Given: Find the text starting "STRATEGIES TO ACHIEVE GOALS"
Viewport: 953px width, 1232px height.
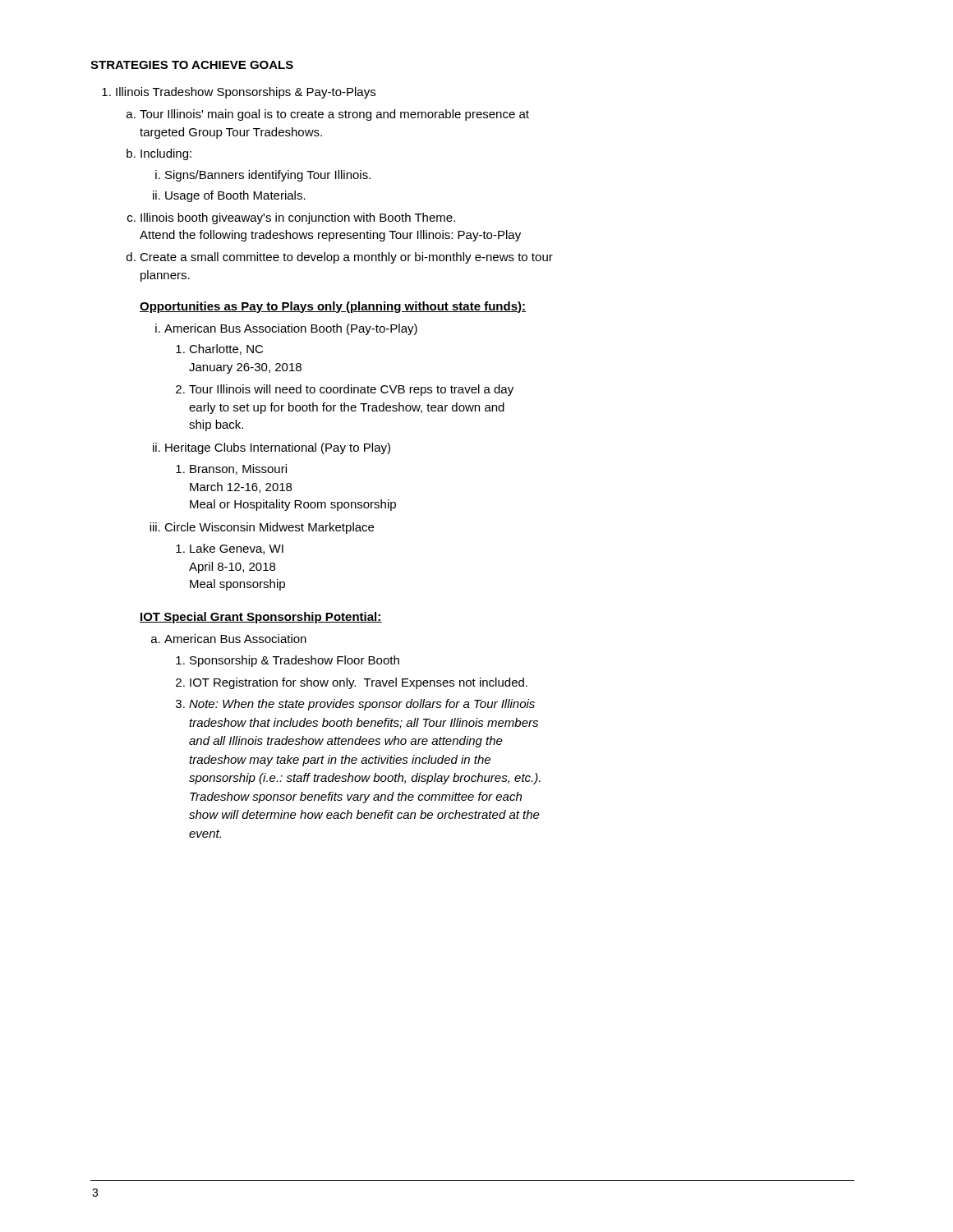Looking at the screenshot, I should point(192,64).
